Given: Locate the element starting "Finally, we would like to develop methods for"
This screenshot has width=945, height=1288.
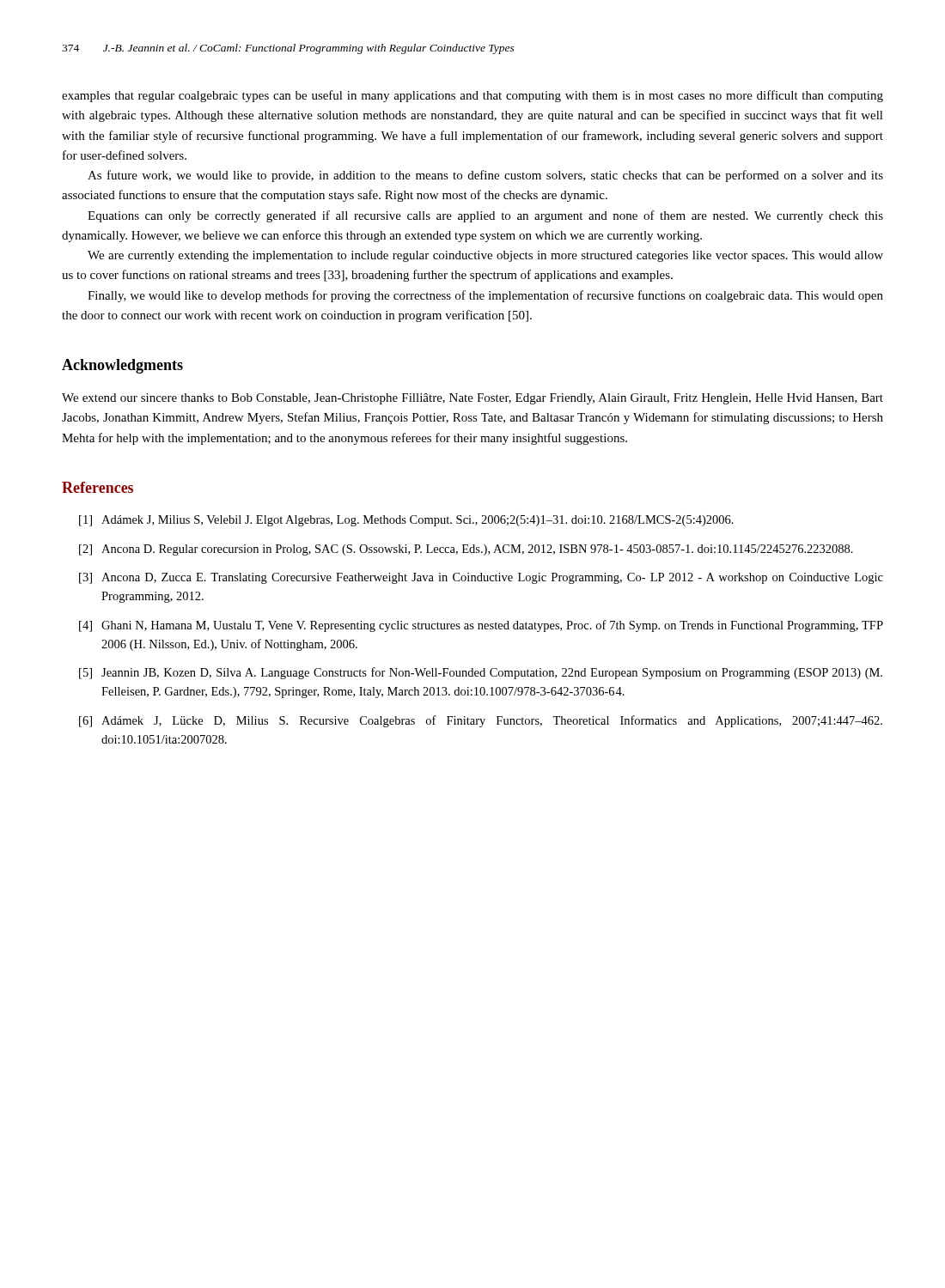Looking at the screenshot, I should point(472,306).
